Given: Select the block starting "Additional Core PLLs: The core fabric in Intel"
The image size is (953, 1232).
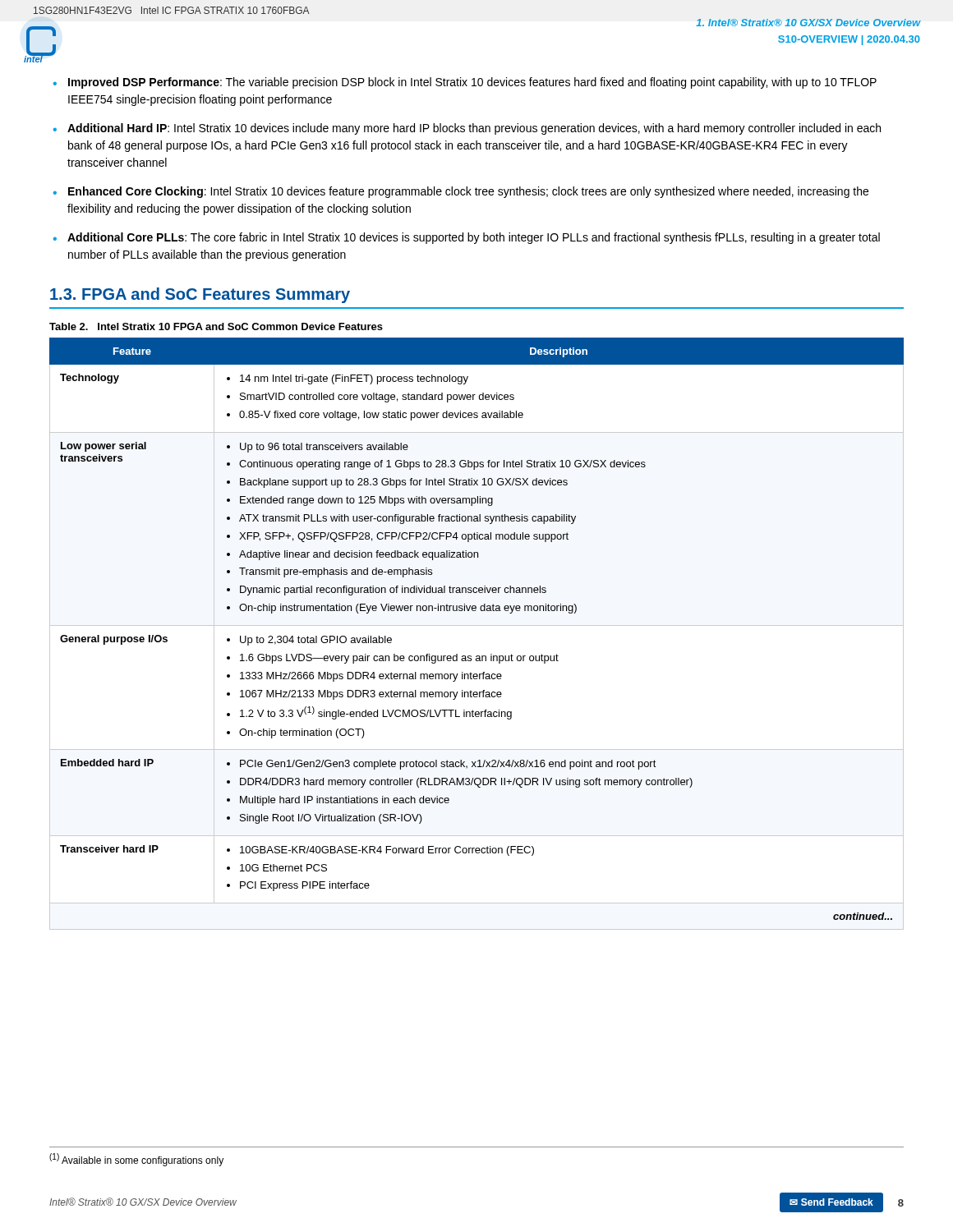Looking at the screenshot, I should click(x=474, y=246).
